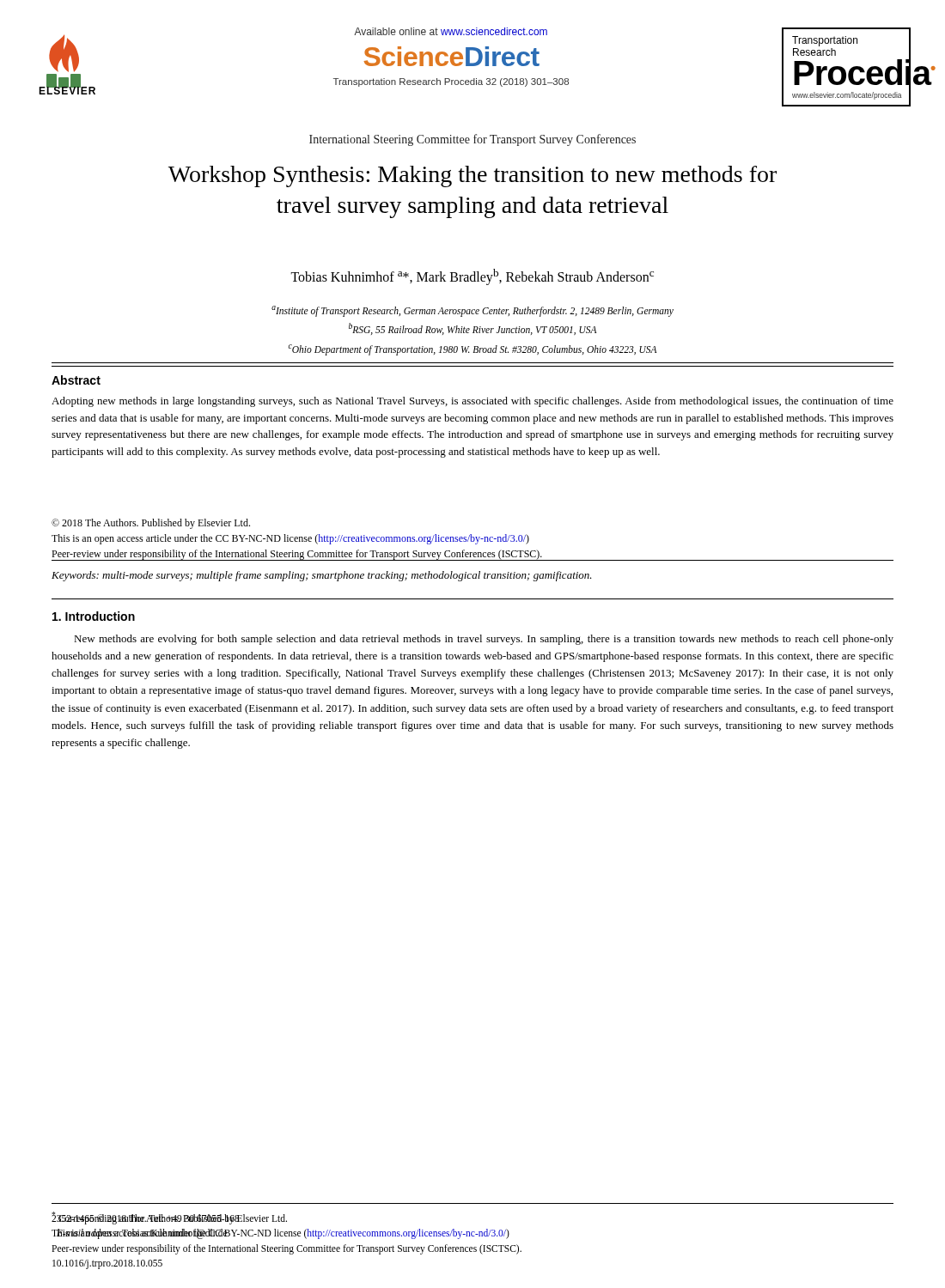Find the block on this page that starts "Adopting new methods in large longstanding surveys, such"
The width and height of the screenshot is (945, 1288).
coord(472,426)
